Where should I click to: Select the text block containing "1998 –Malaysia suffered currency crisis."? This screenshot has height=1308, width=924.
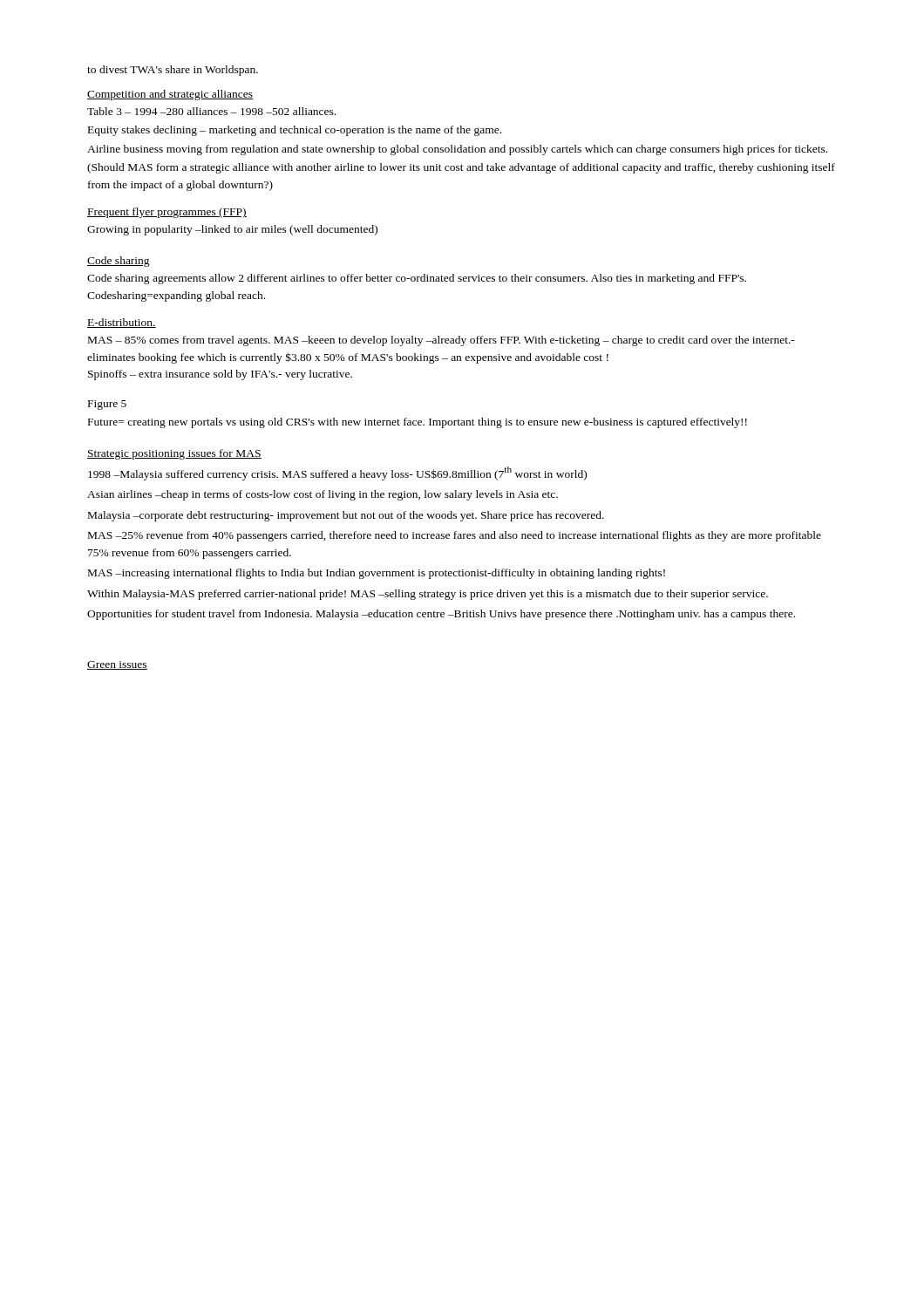337,472
